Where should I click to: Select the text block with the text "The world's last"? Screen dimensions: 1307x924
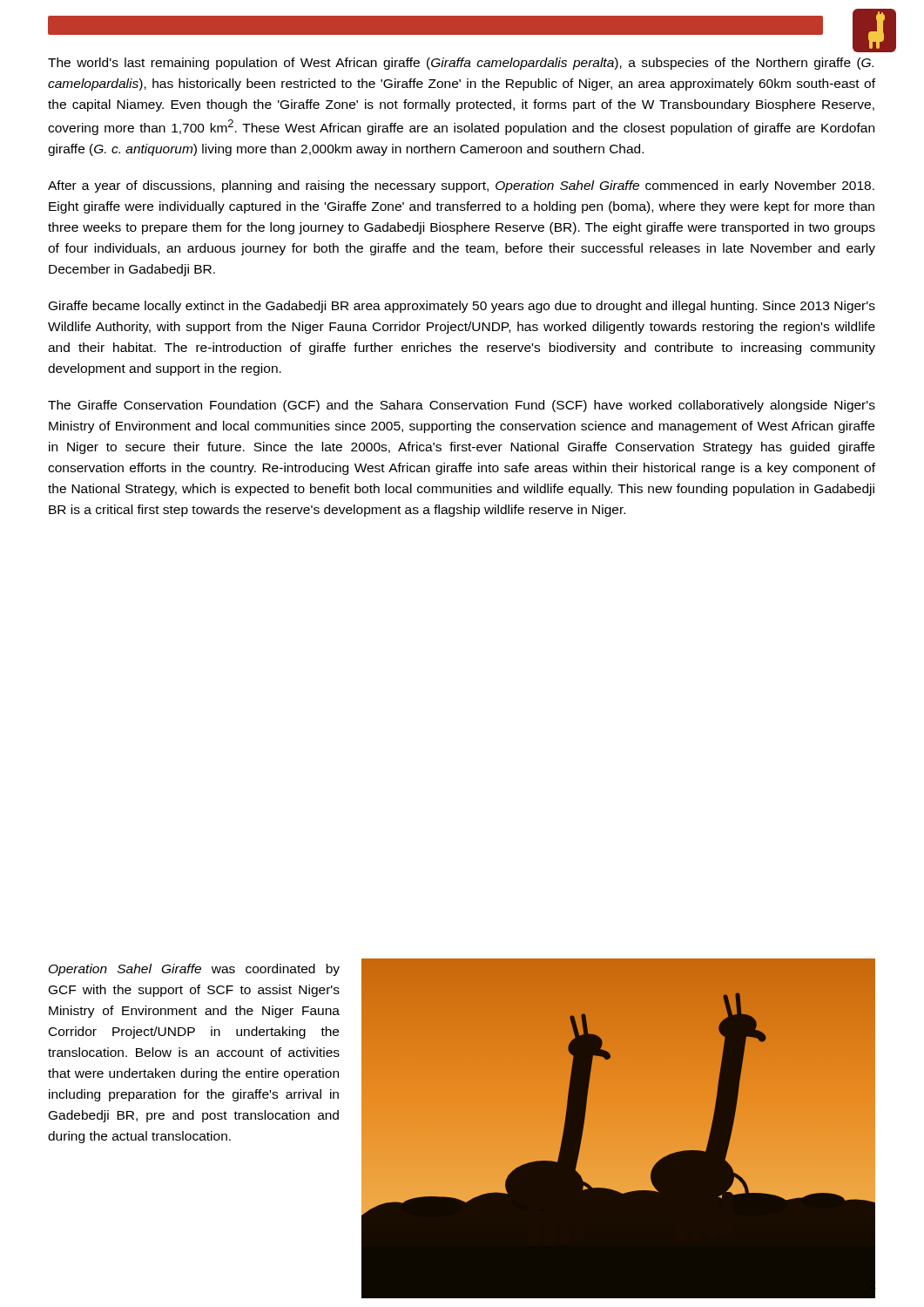(462, 106)
